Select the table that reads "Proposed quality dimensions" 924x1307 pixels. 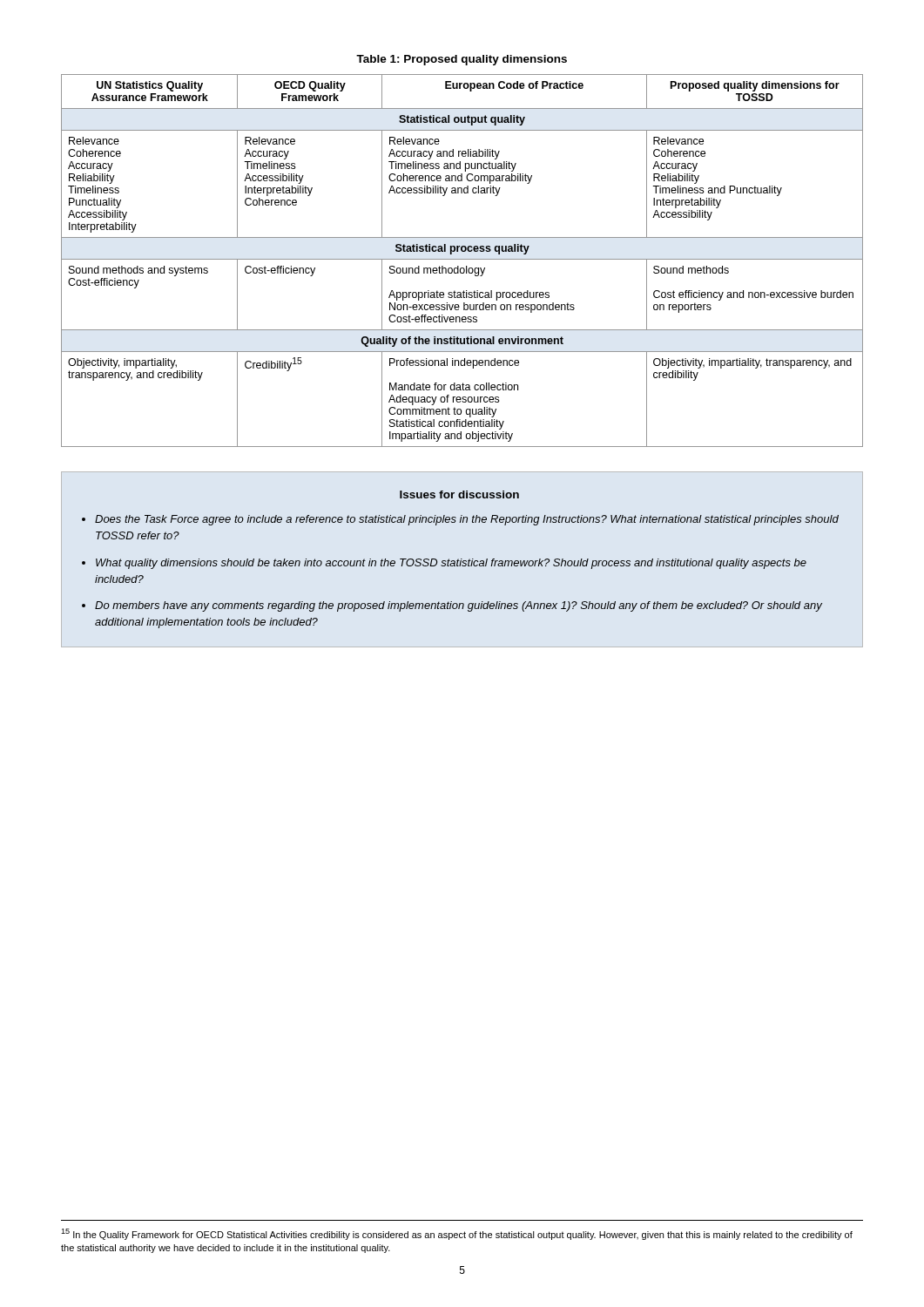point(462,261)
